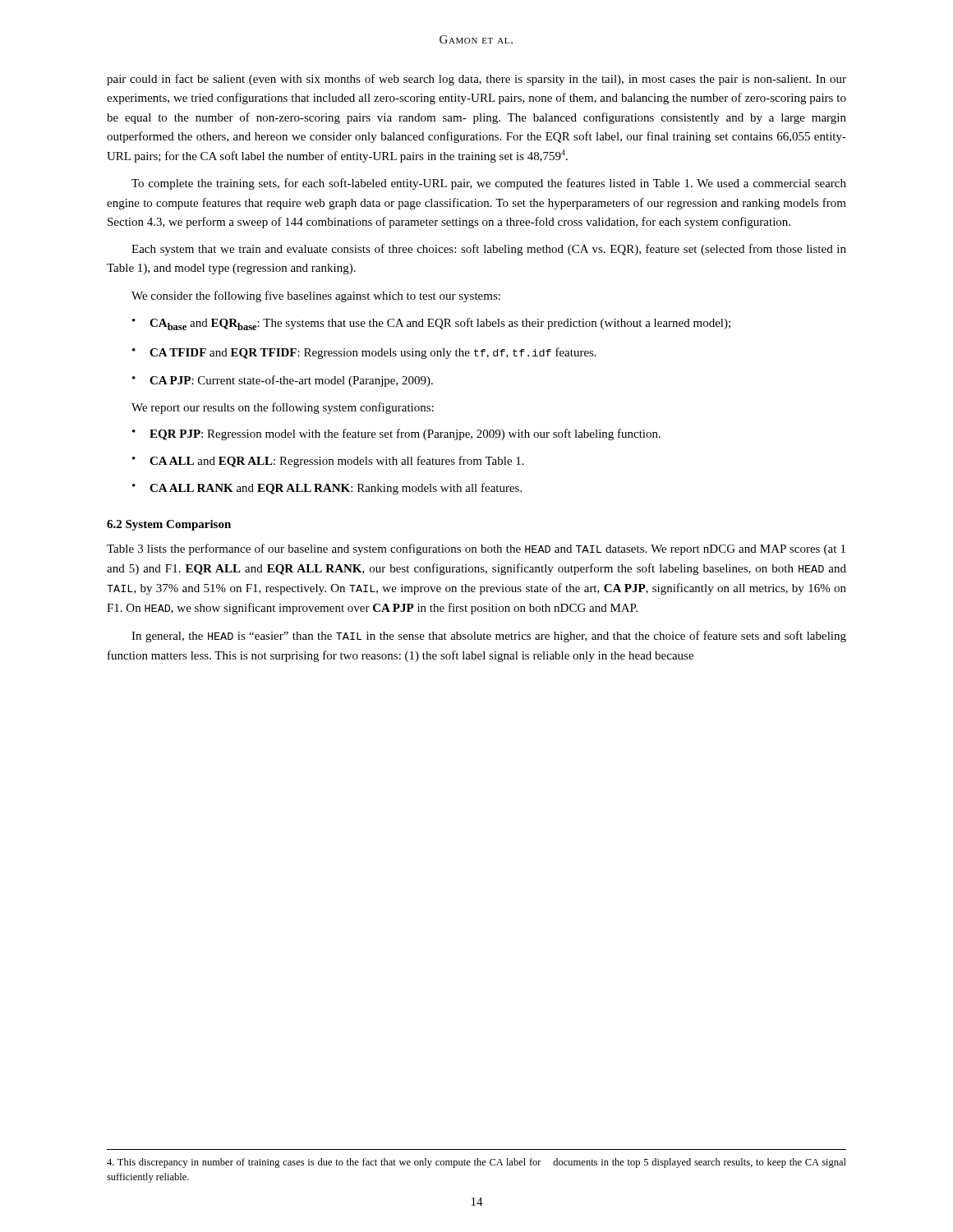953x1232 pixels.
Task: Navigate to the region starting "pair could in"
Action: point(476,118)
